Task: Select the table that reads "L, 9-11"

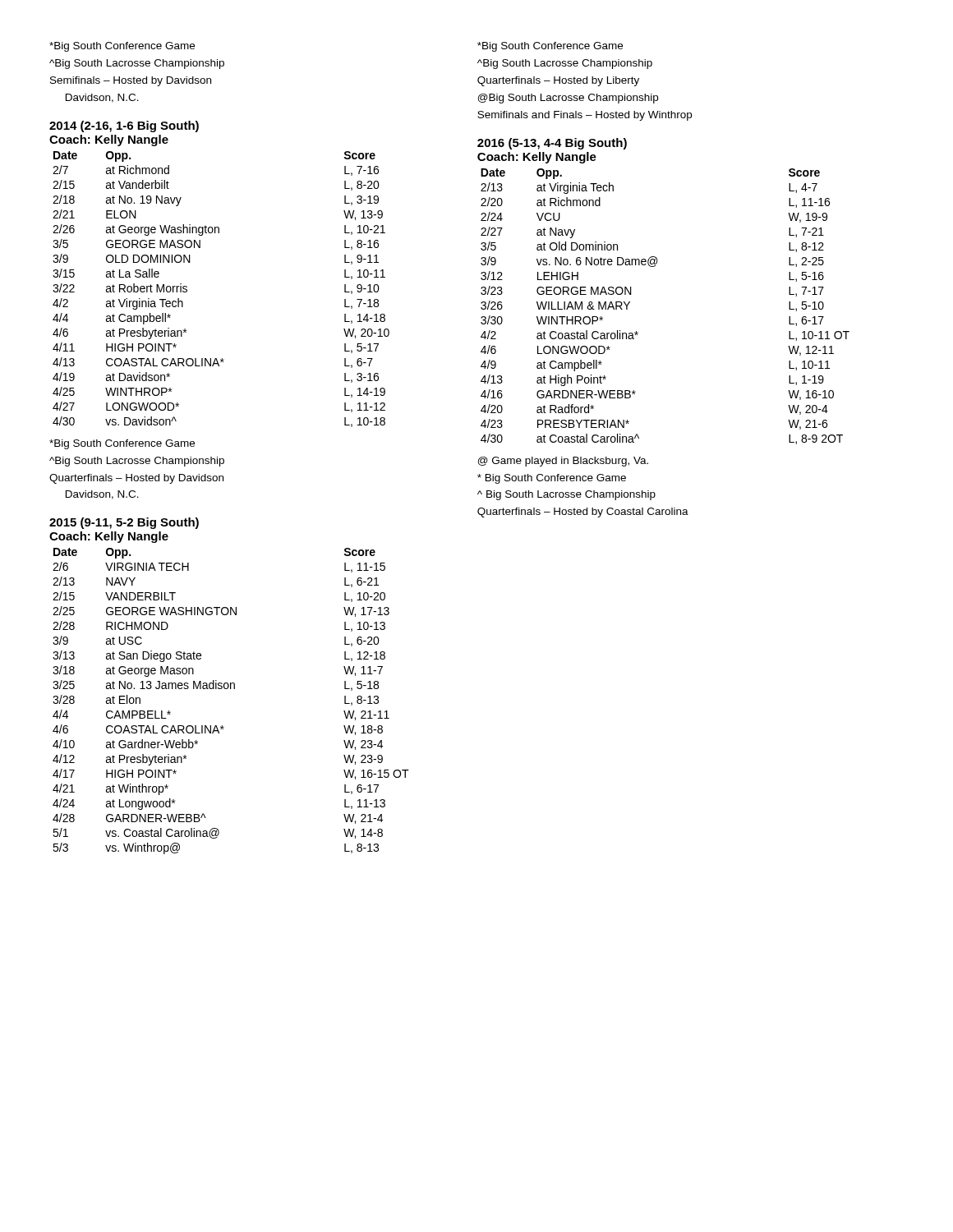Action: click(251, 288)
